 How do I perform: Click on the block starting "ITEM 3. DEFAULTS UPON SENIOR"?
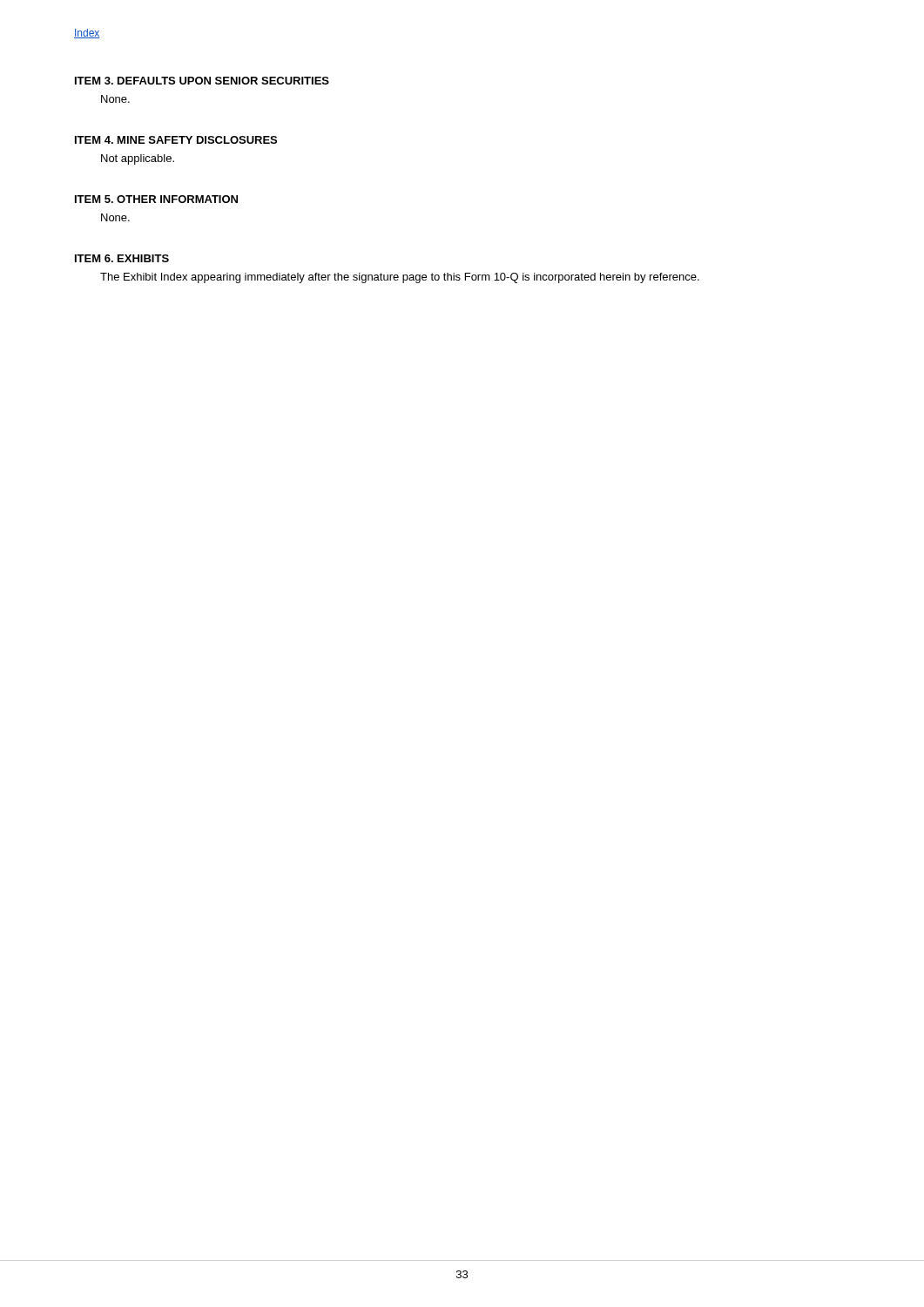pos(202,81)
